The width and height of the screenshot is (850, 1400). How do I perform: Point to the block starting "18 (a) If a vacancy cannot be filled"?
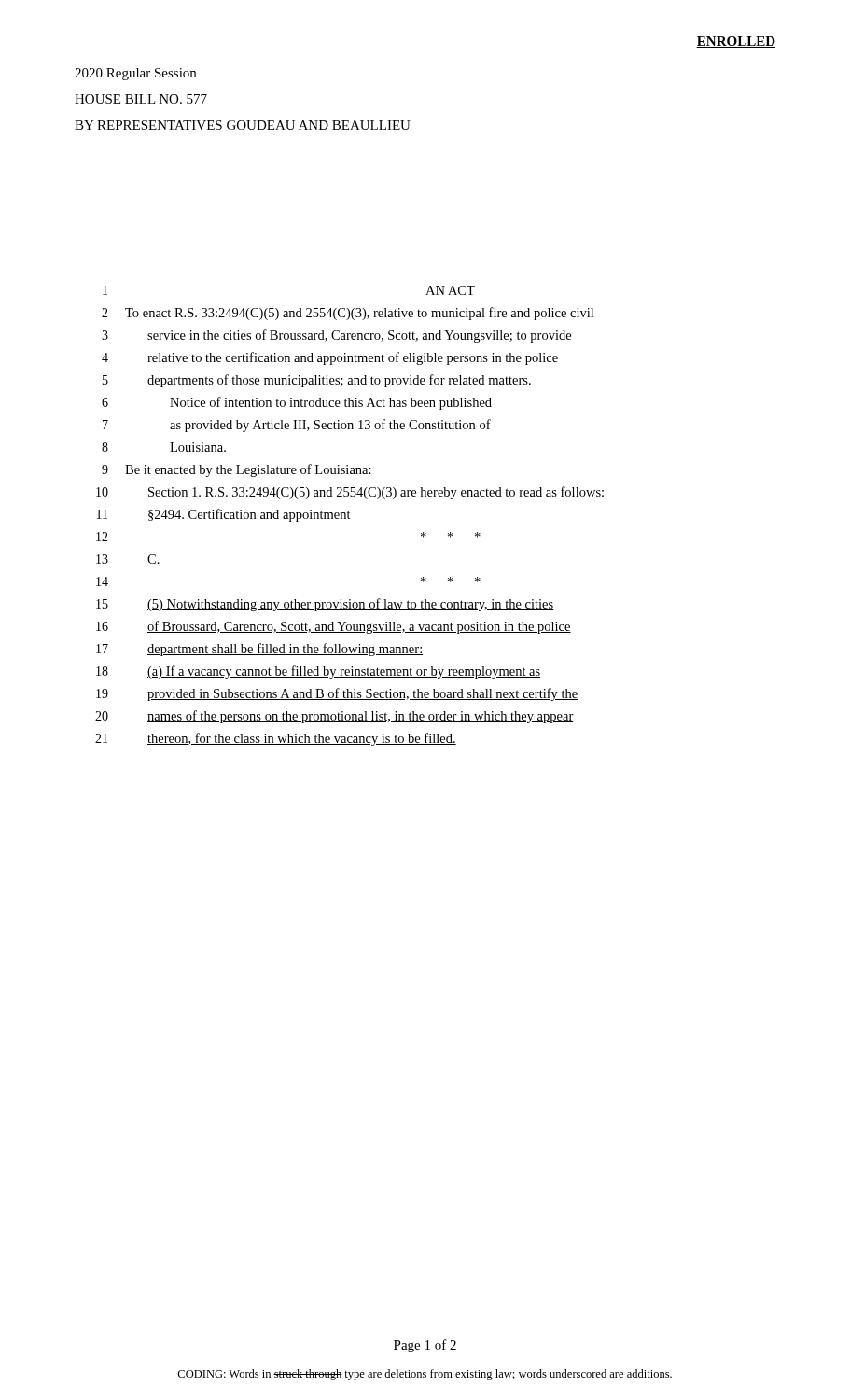tap(425, 671)
